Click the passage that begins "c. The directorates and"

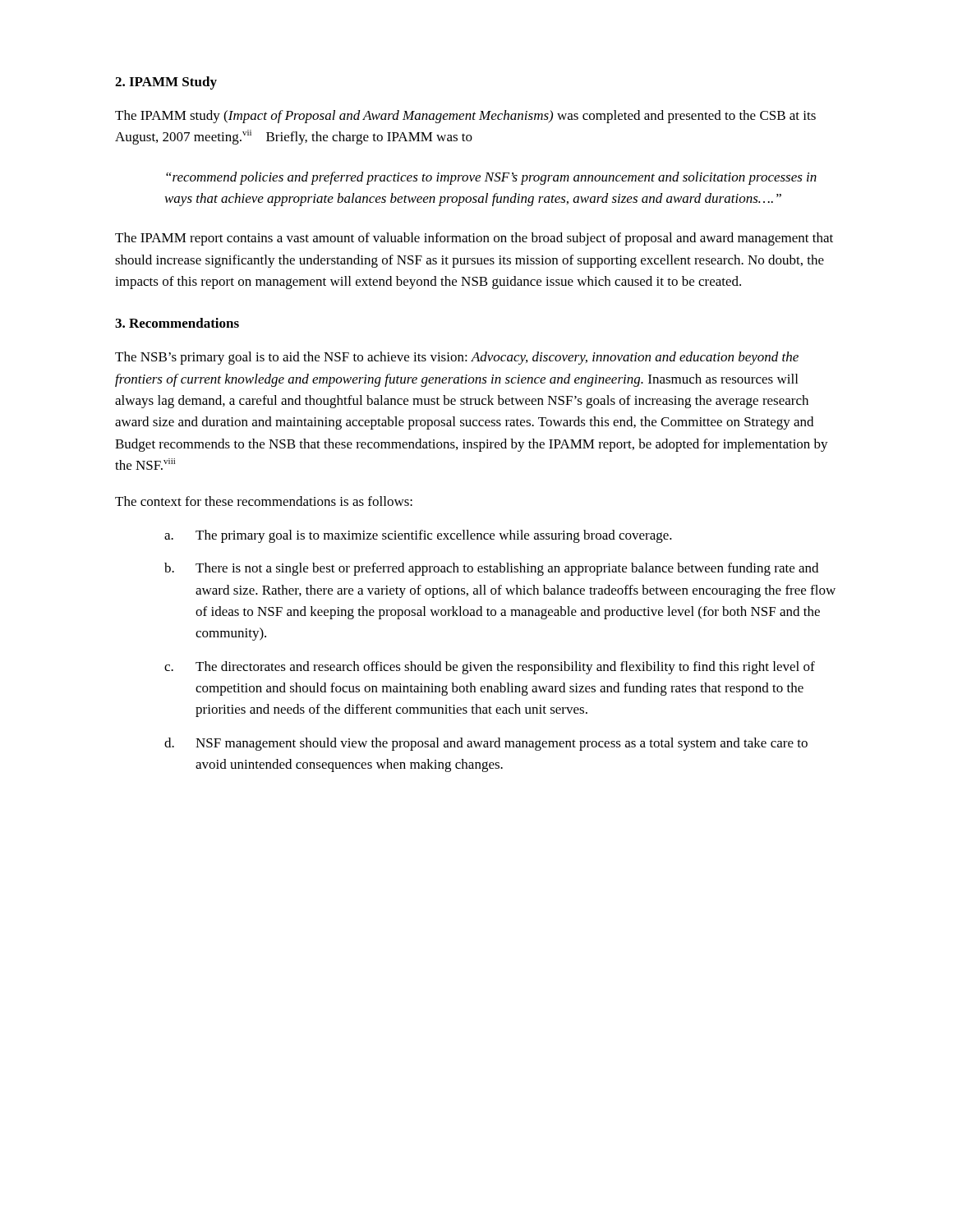(x=501, y=688)
